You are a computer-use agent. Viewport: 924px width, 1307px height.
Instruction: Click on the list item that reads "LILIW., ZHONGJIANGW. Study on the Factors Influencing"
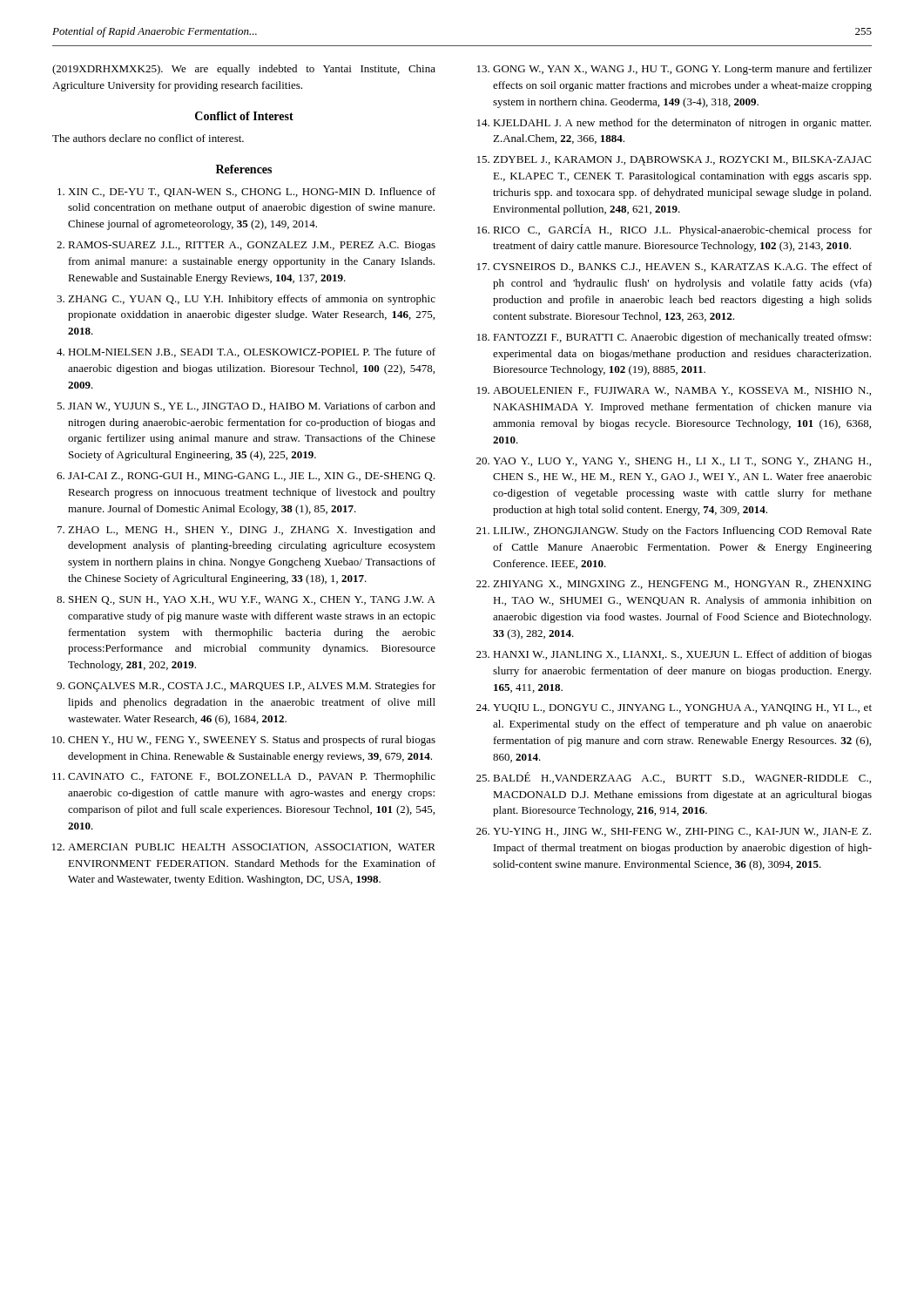click(x=682, y=547)
